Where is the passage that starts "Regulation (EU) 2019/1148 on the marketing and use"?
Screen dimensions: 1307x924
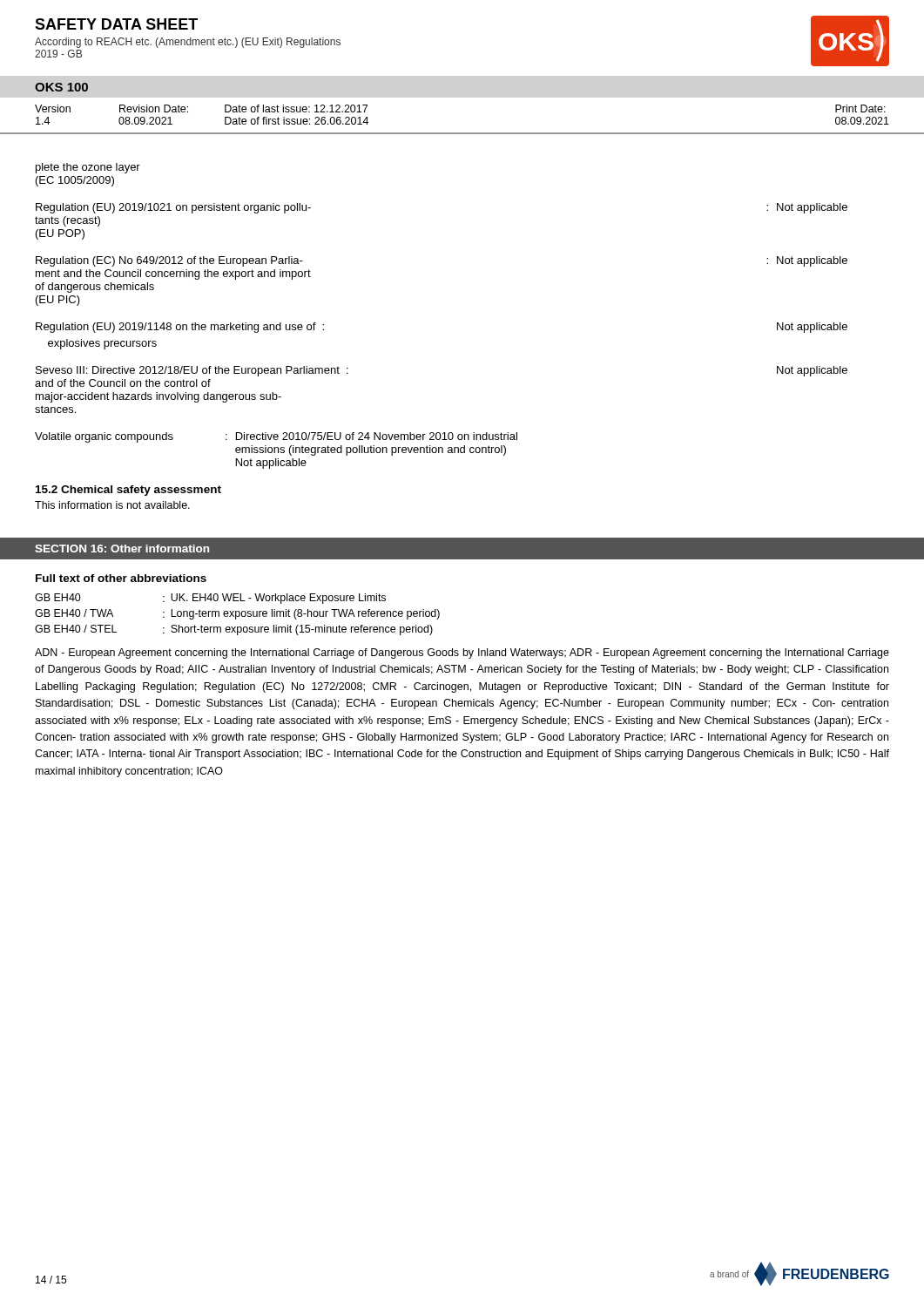click(x=180, y=327)
